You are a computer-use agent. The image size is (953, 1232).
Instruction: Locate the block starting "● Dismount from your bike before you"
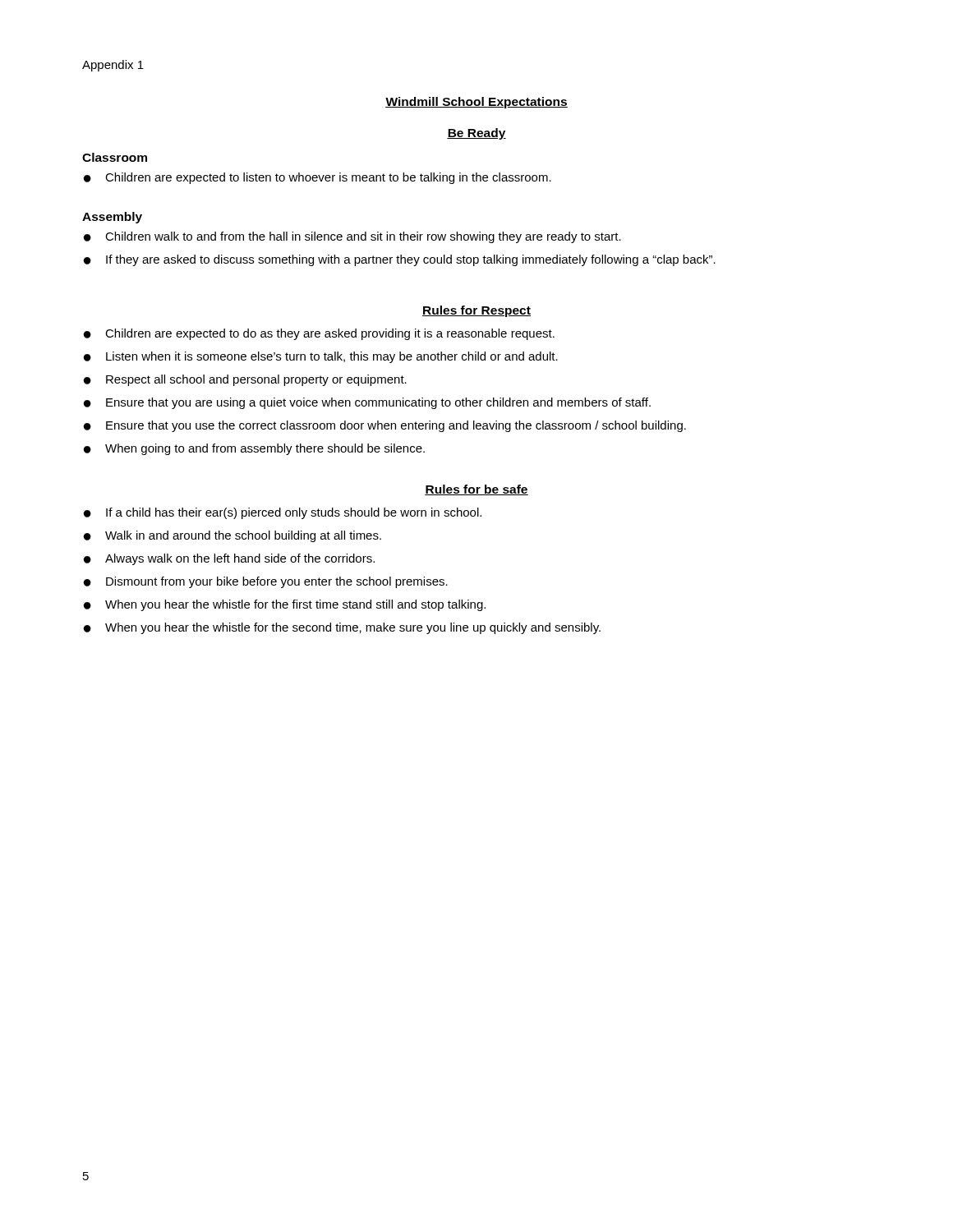click(x=266, y=582)
